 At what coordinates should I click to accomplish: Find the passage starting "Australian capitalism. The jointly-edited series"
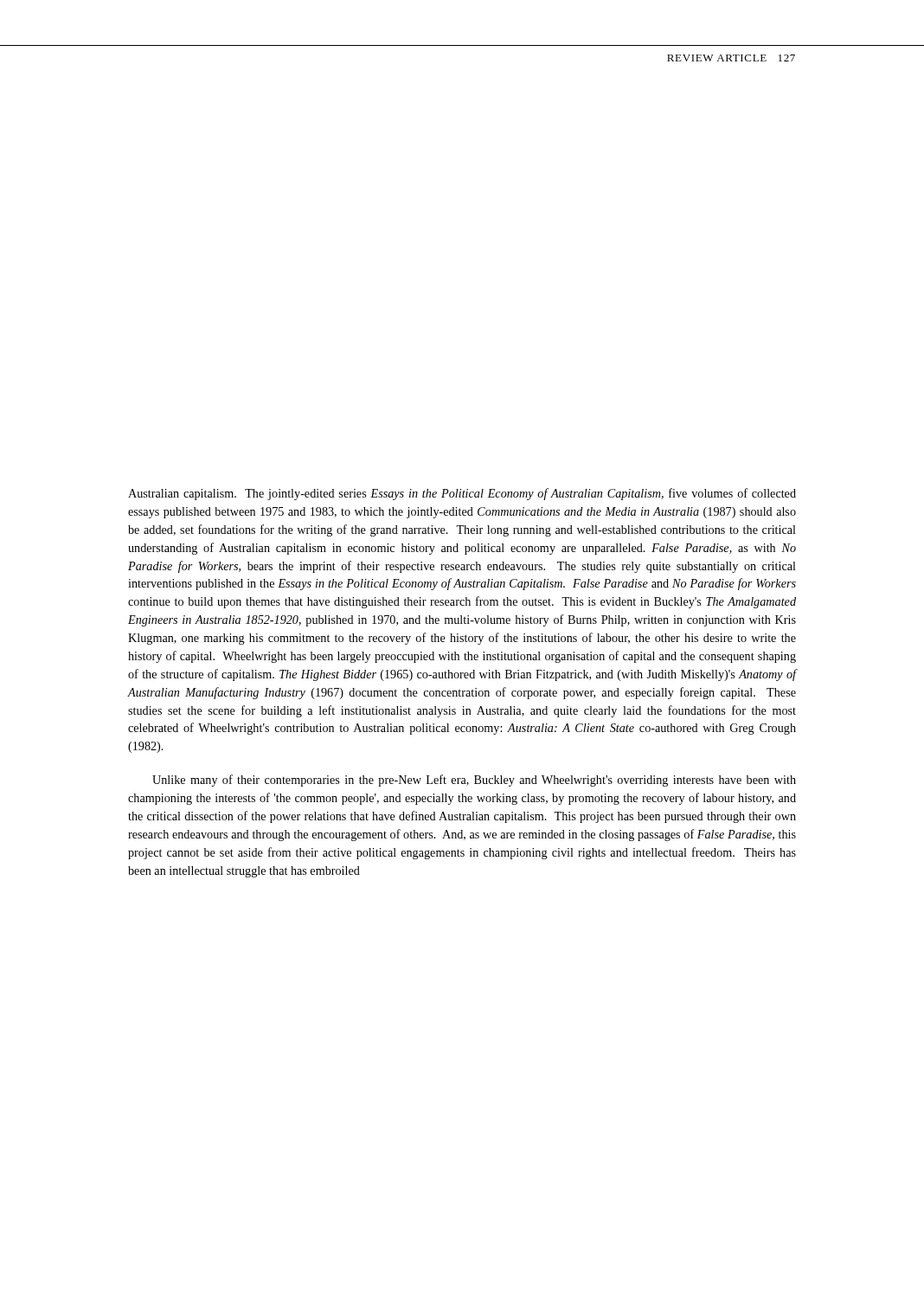462,620
